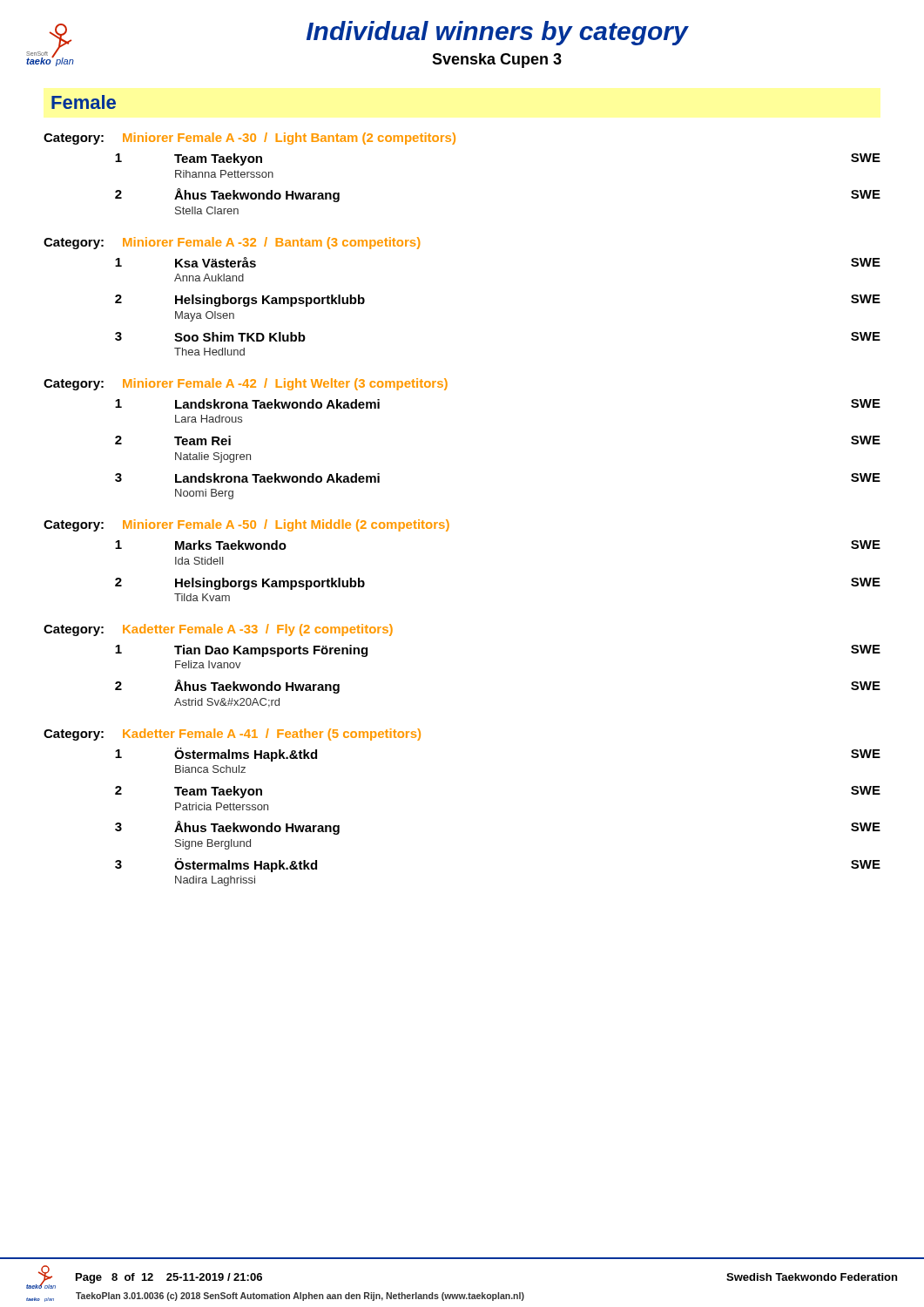
Task: Select the section header with the text "Category: Miniorer Female A -42"
Action: (x=246, y=383)
